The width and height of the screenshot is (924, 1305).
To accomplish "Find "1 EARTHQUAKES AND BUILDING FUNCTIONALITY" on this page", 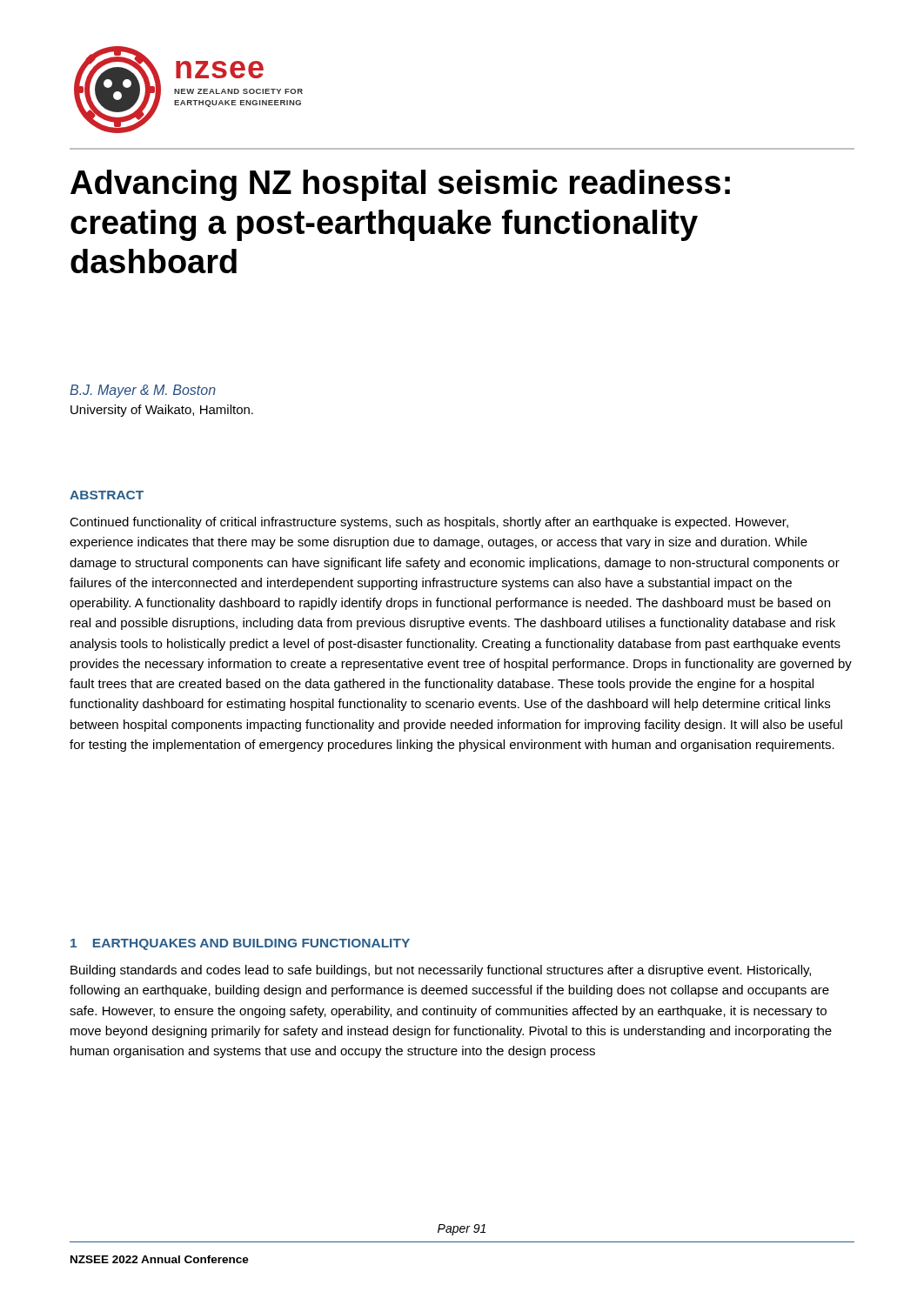I will [240, 944].
